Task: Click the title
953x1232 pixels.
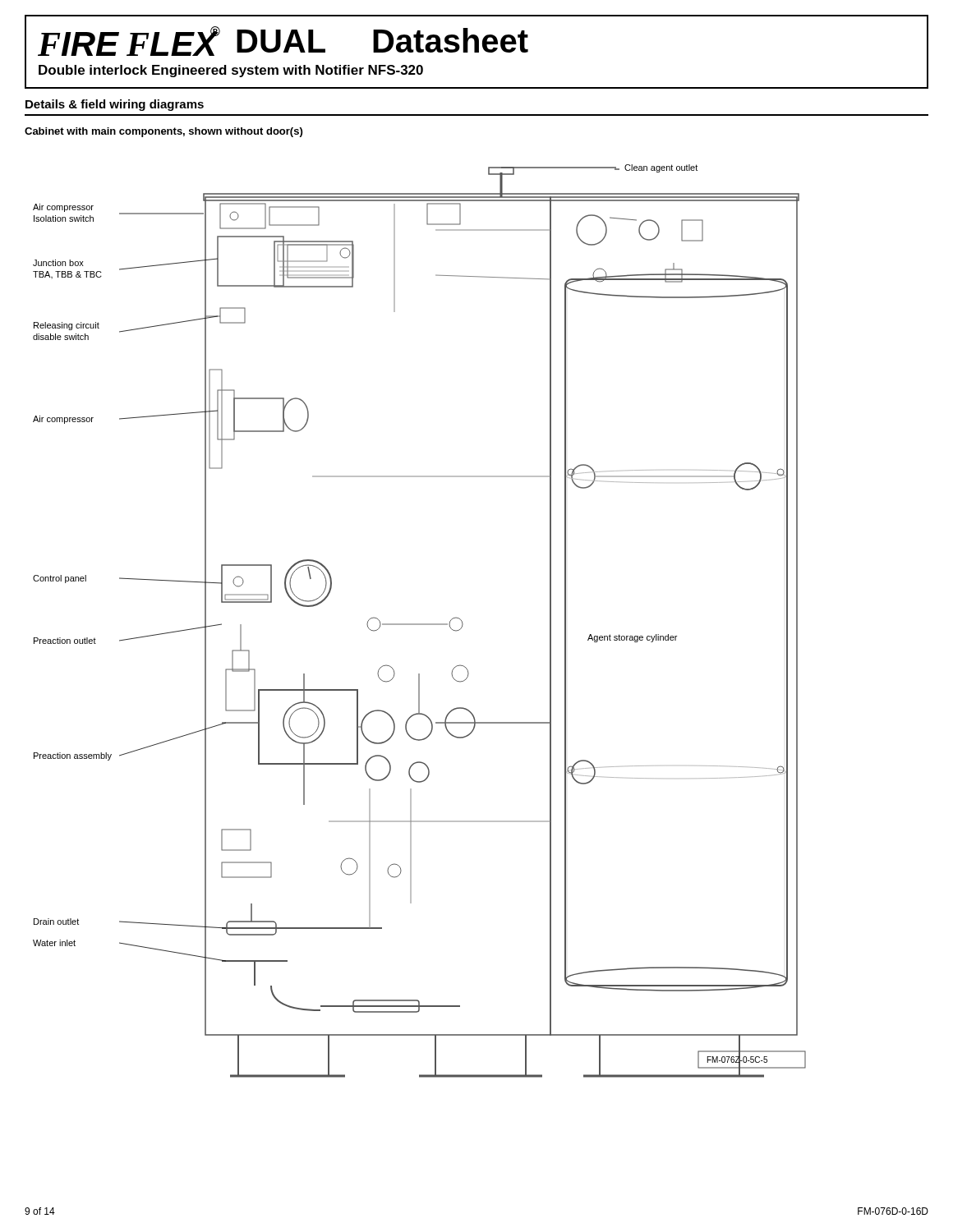Action: click(x=476, y=50)
